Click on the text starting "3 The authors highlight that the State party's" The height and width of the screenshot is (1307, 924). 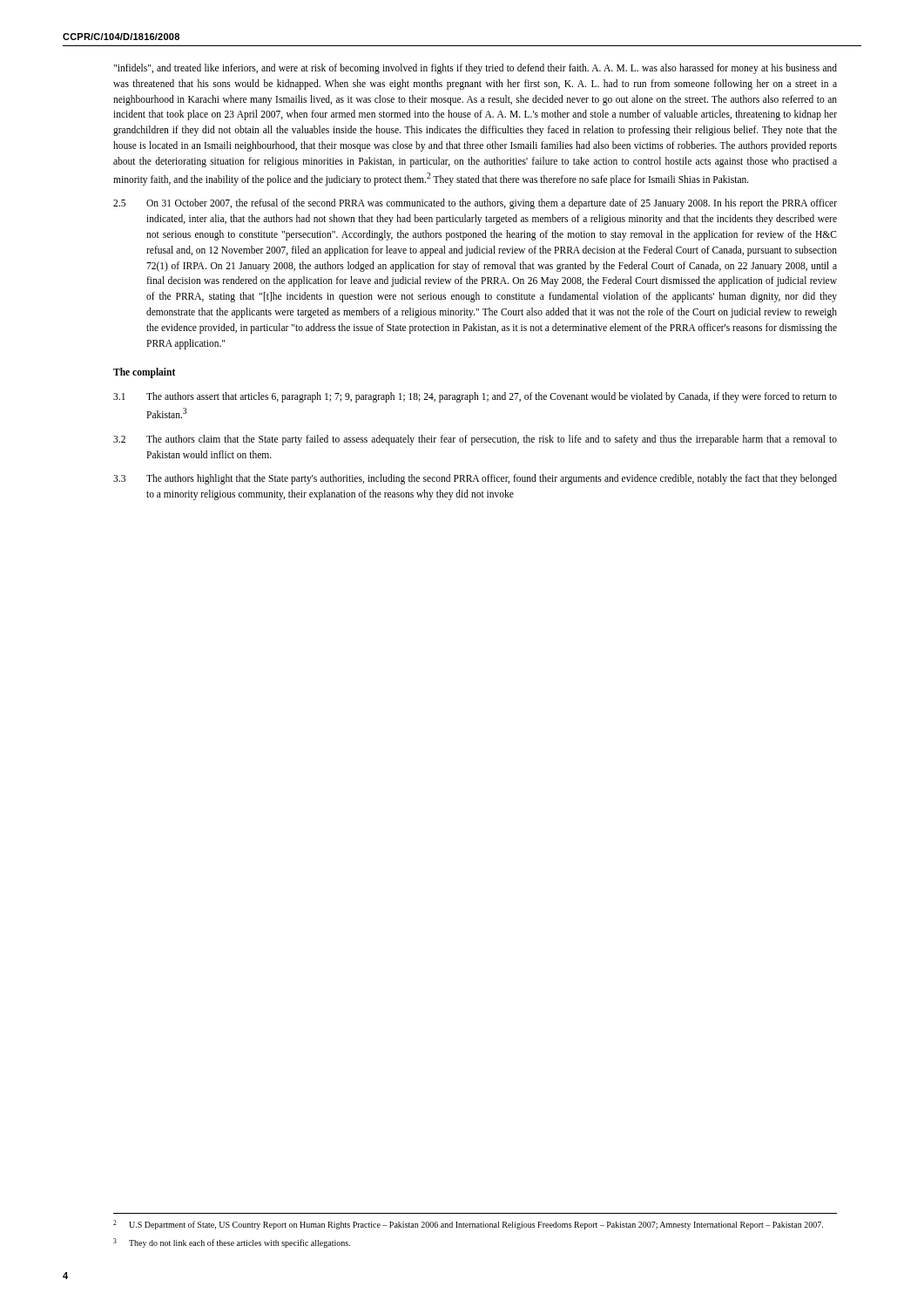pos(475,487)
